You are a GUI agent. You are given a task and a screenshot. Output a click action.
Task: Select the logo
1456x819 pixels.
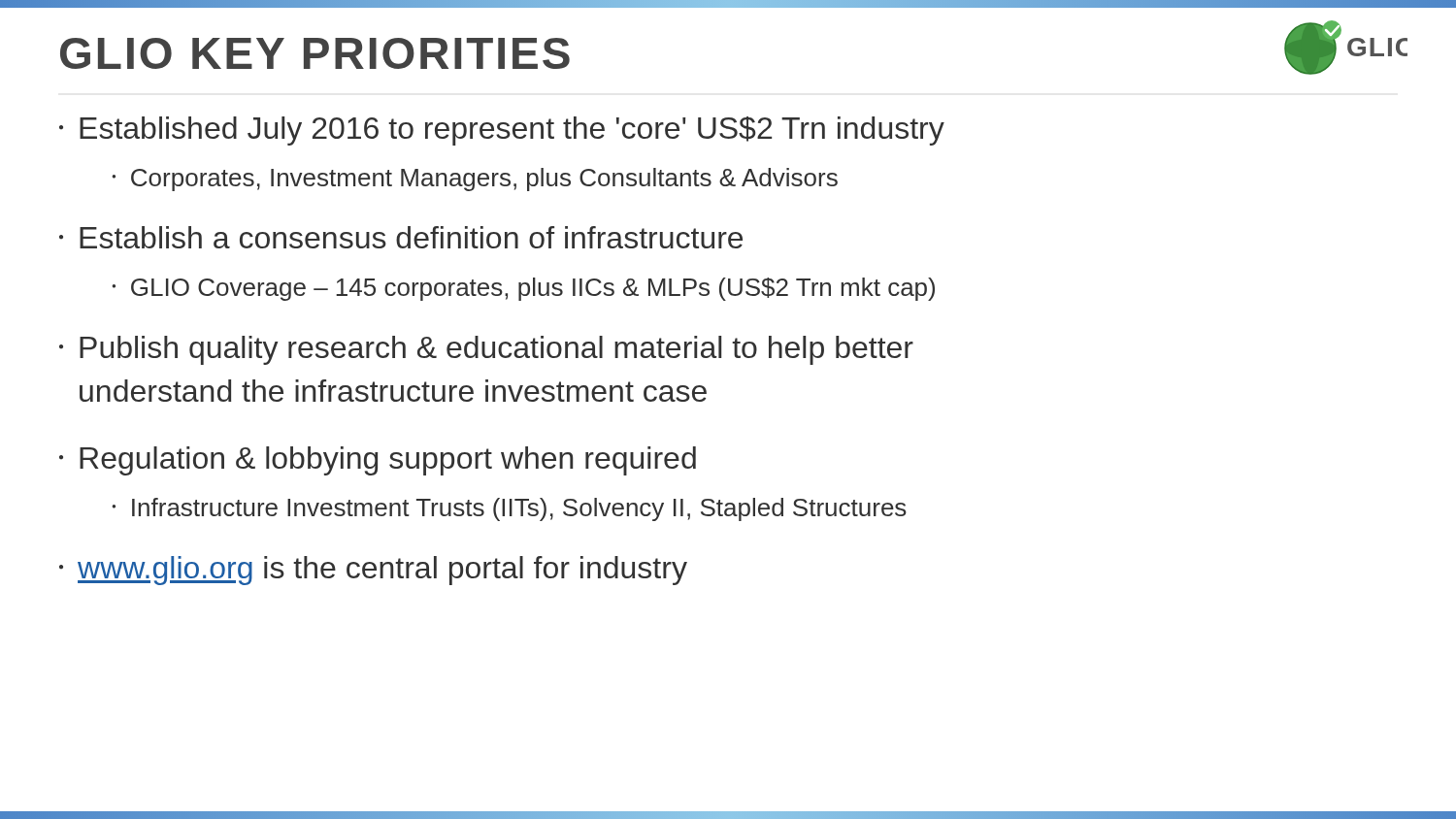click(x=1344, y=49)
